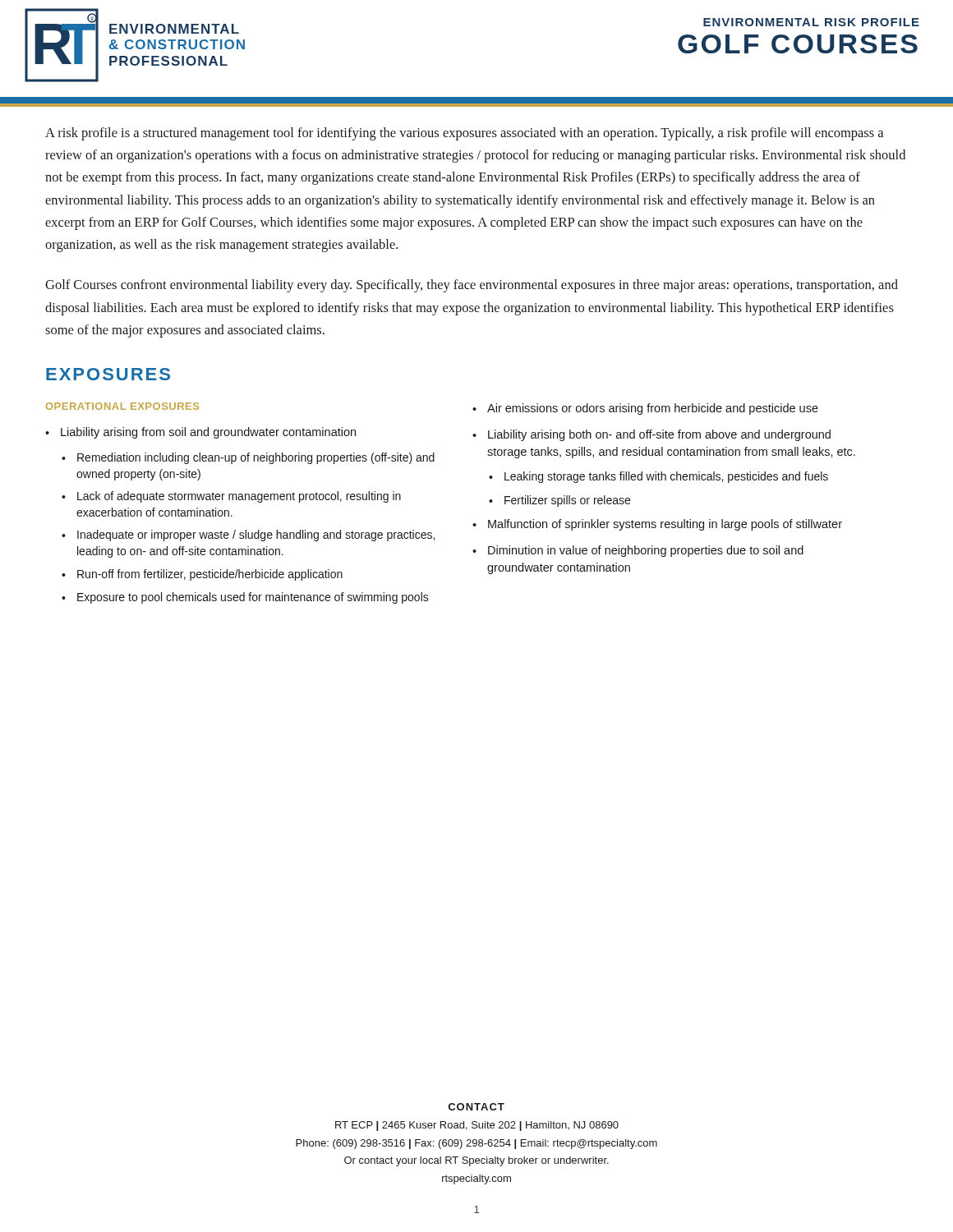Click the passage that begins "• Liability arising from"
The height and width of the screenshot is (1232, 953).
(201, 433)
